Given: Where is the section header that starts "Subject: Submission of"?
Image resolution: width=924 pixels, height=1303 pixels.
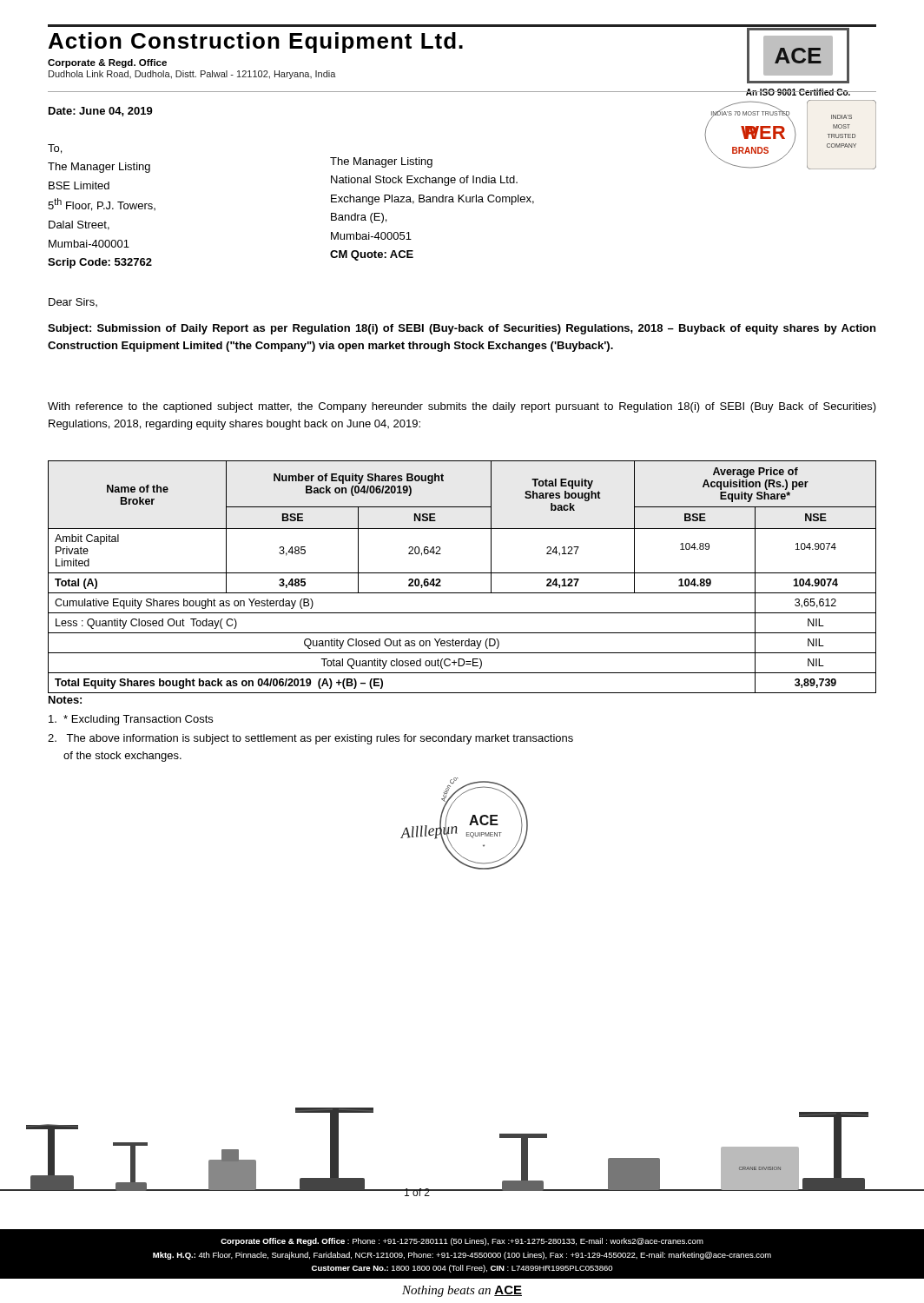Looking at the screenshot, I should pyautogui.click(x=462, y=337).
